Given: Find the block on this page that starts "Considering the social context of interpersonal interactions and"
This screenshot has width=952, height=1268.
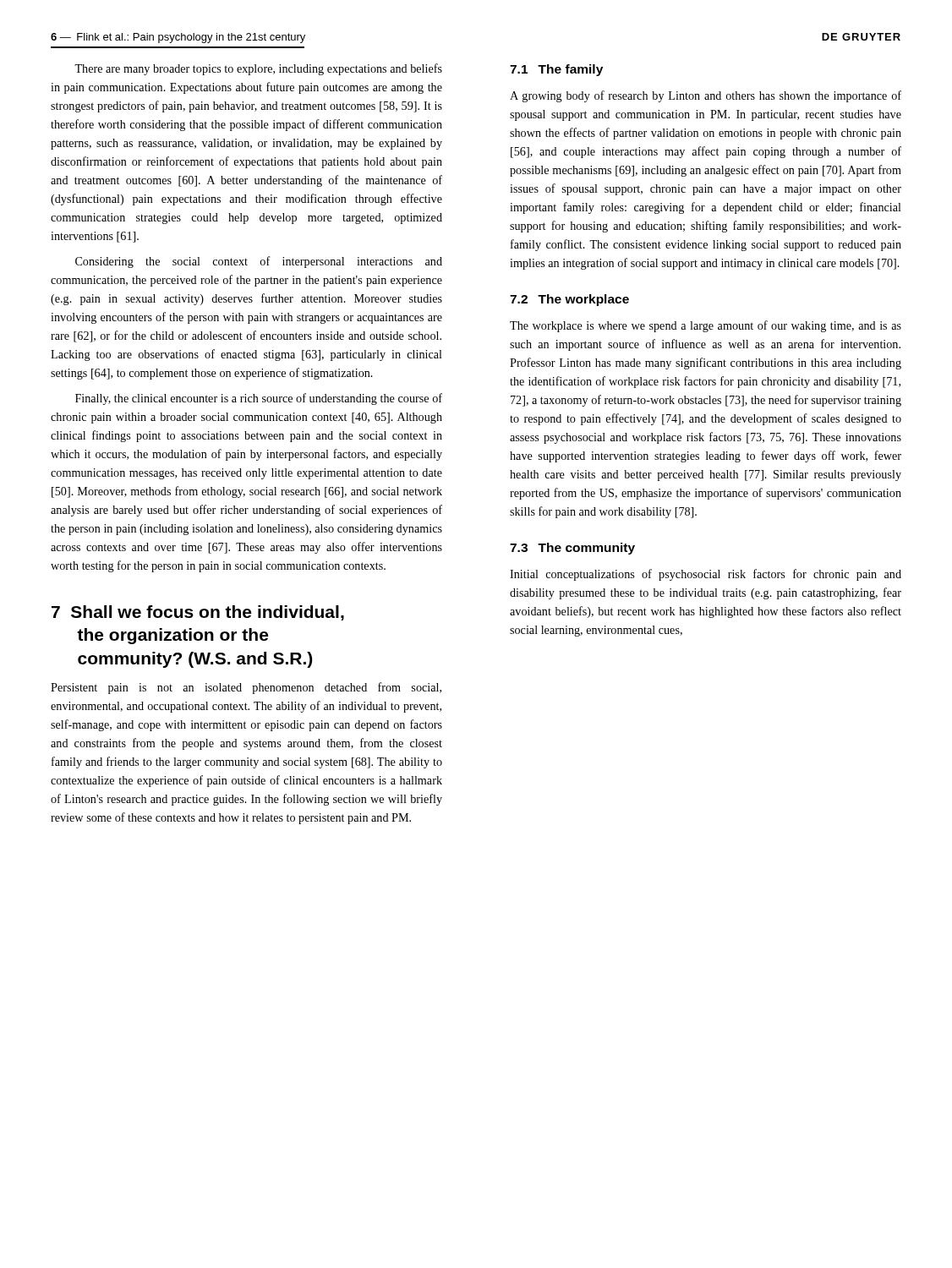Looking at the screenshot, I should (246, 317).
